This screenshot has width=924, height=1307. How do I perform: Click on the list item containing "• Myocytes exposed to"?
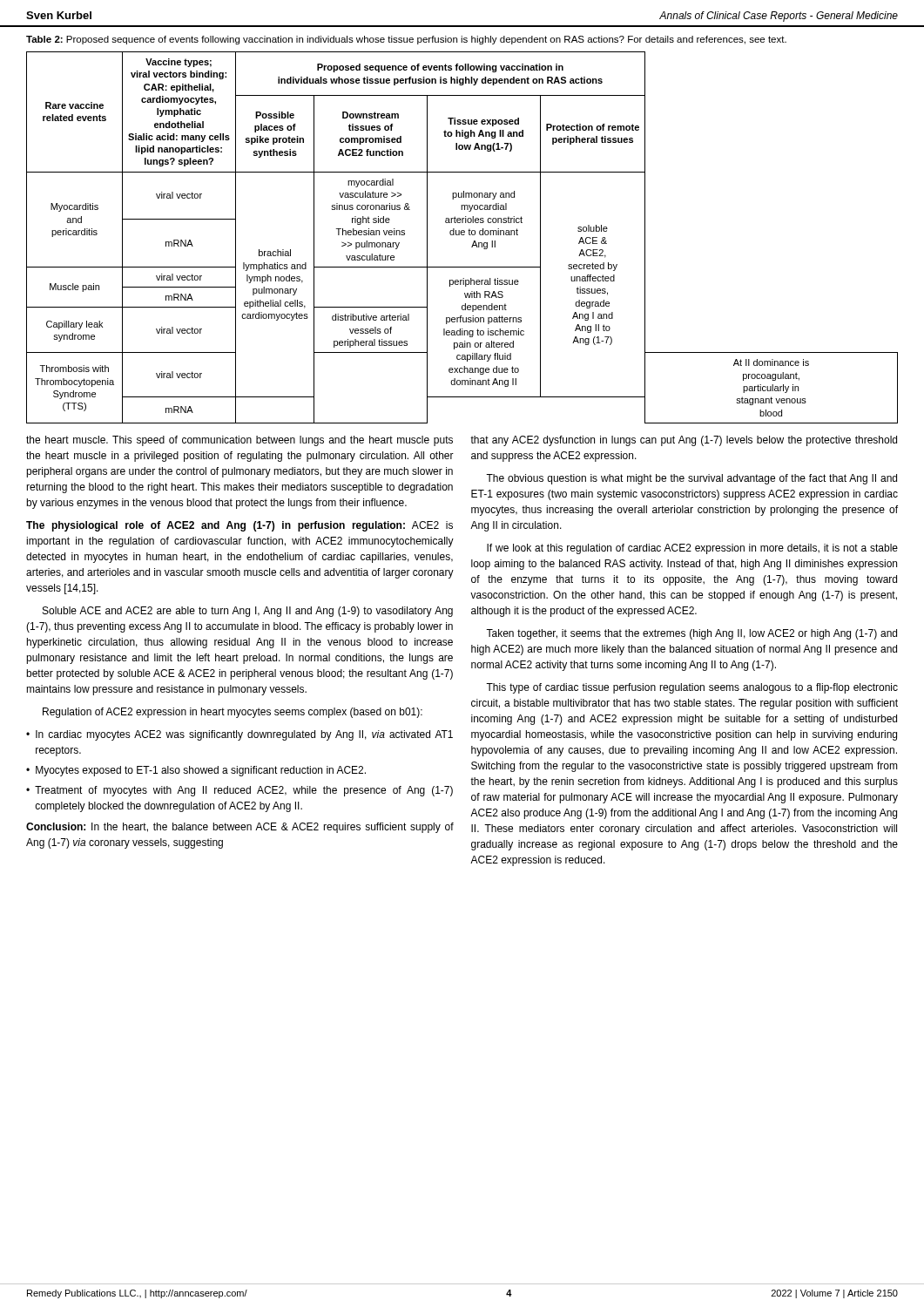tap(196, 770)
